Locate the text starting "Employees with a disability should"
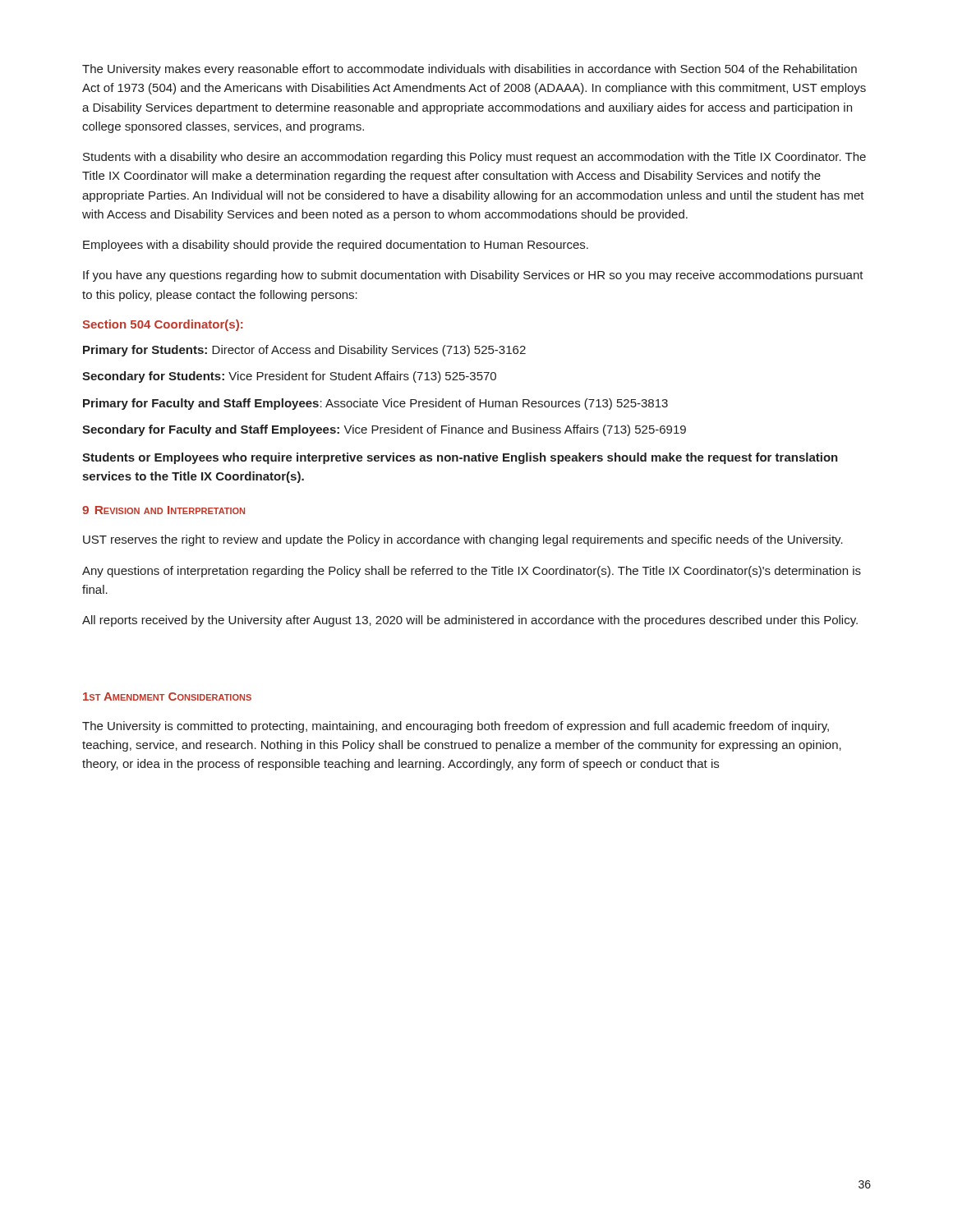The width and height of the screenshot is (953, 1232). (x=476, y=244)
